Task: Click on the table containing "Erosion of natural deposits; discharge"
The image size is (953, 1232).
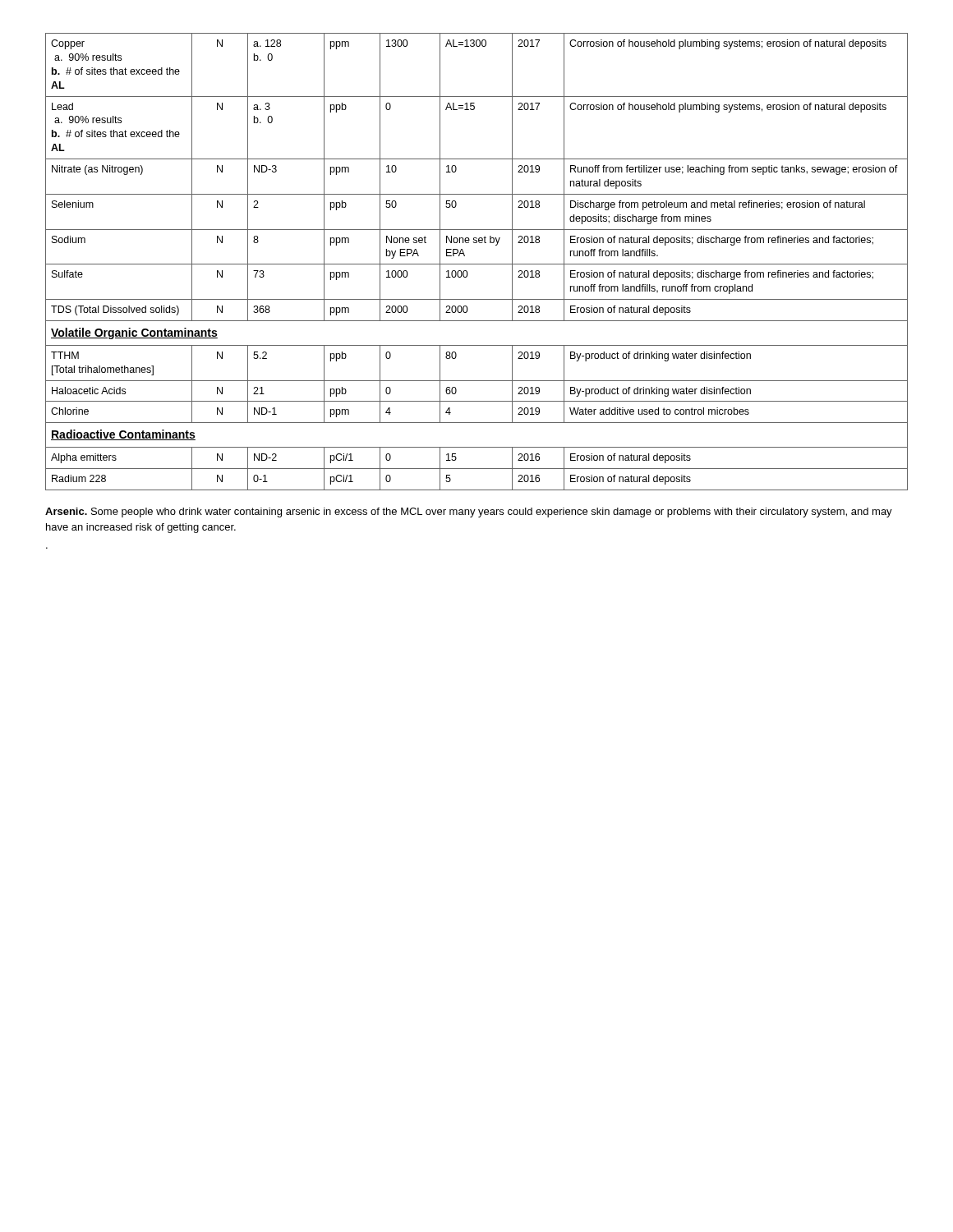Action: (x=476, y=262)
